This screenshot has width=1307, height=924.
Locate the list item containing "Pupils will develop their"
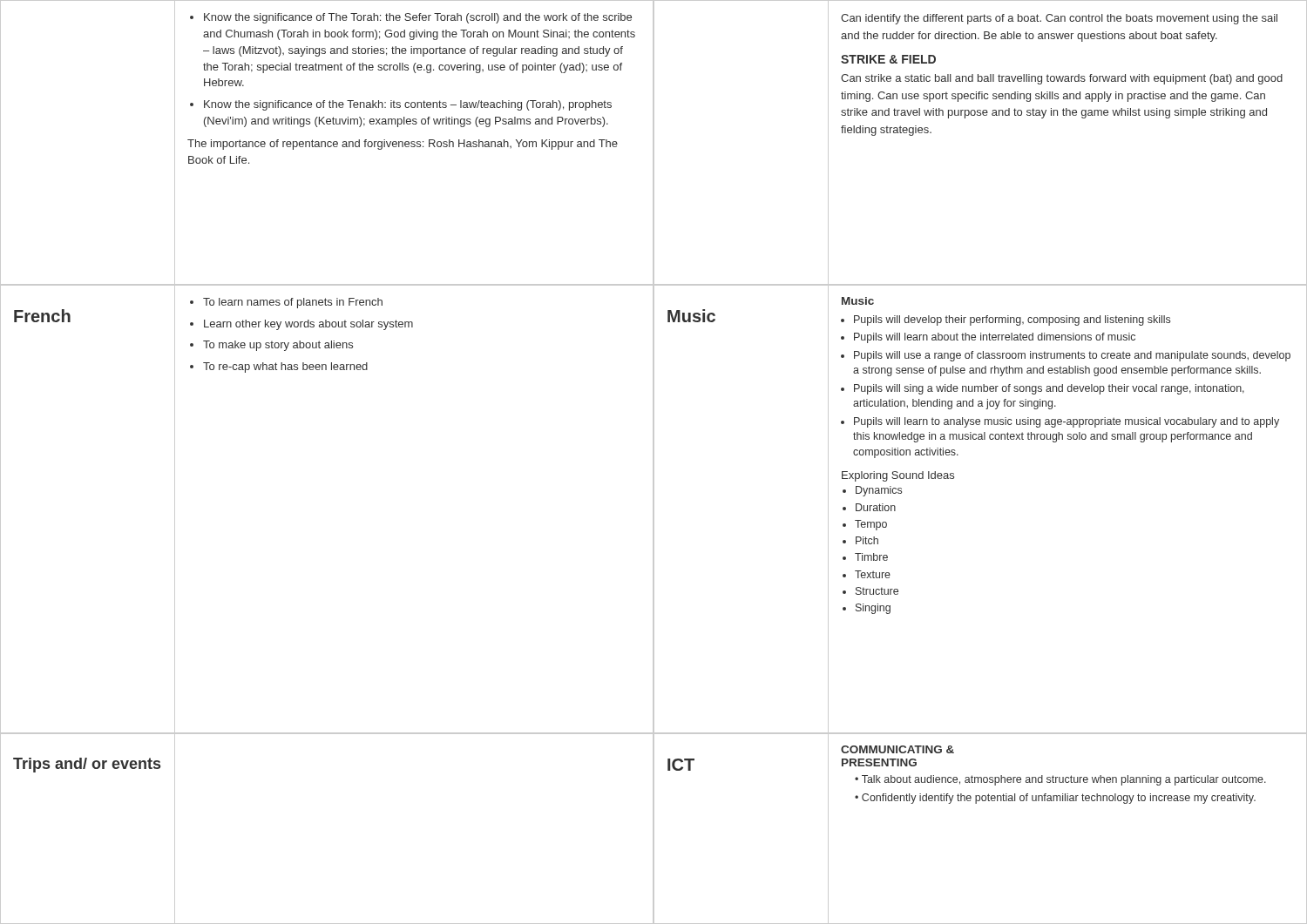[x=1067, y=386]
